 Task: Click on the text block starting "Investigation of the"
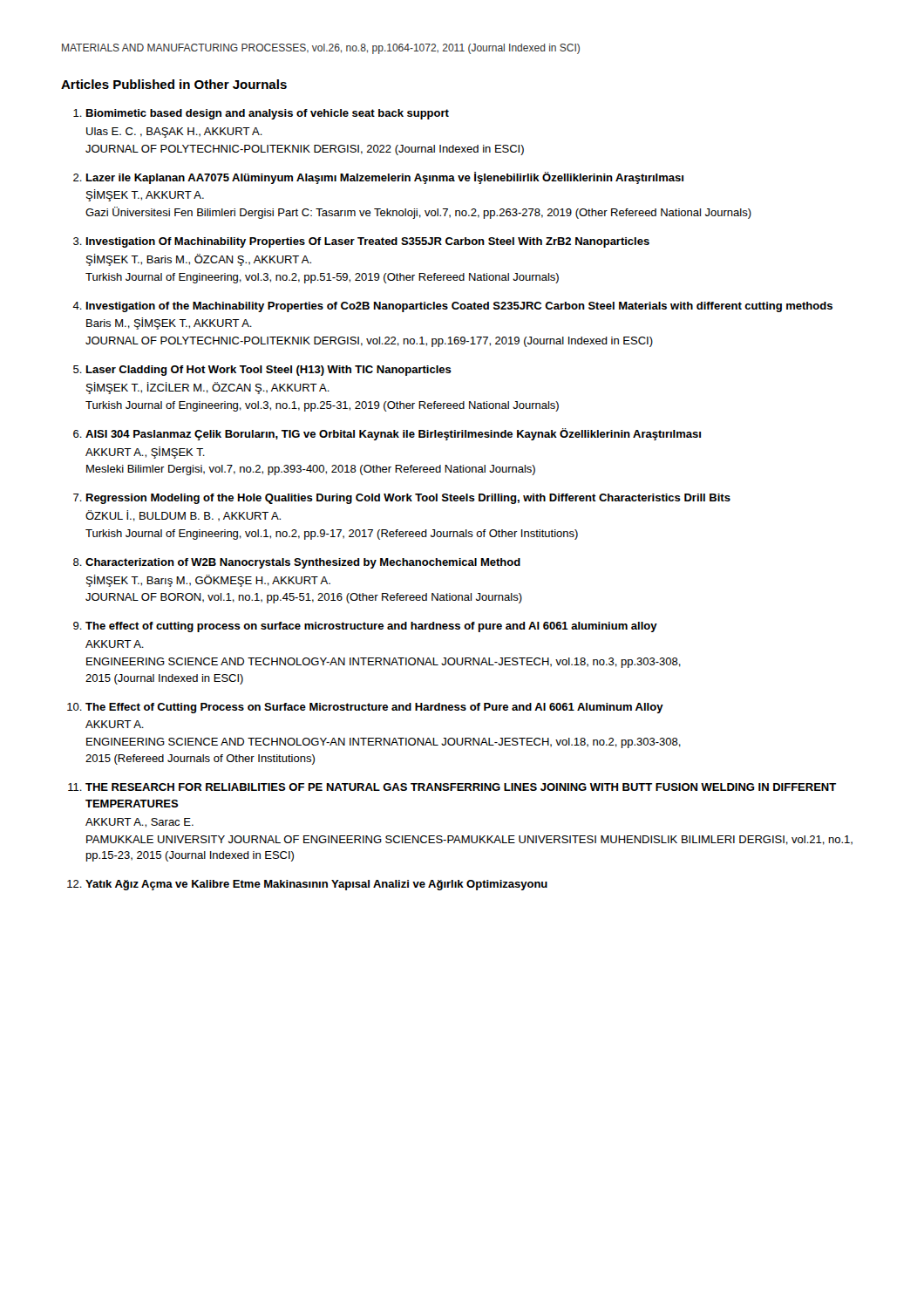[x=459, y=307]
